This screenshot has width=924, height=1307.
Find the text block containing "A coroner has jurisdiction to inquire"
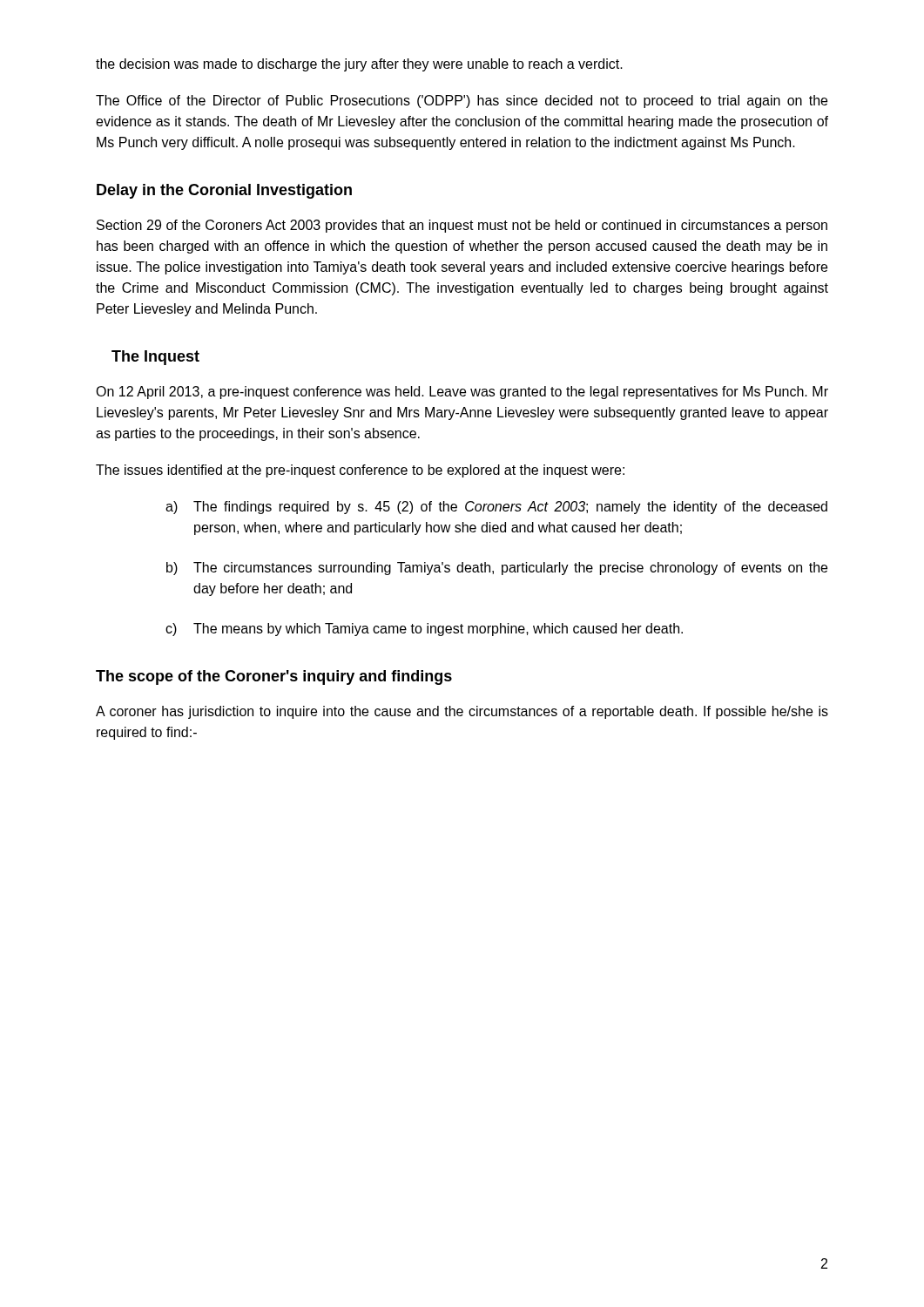point(462,722)
